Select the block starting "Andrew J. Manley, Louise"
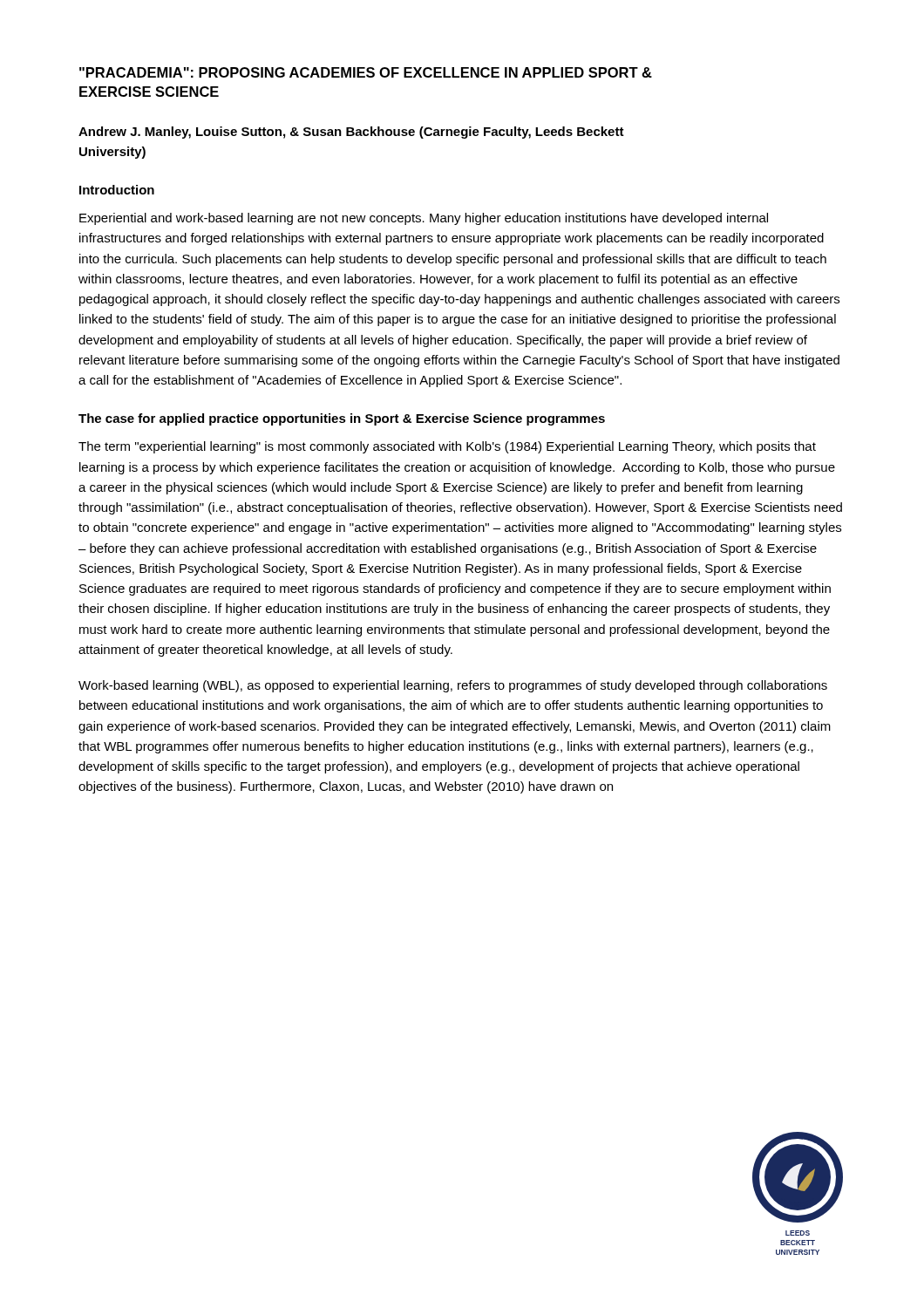The image size is (924, 1308). [x=351, y=141]
